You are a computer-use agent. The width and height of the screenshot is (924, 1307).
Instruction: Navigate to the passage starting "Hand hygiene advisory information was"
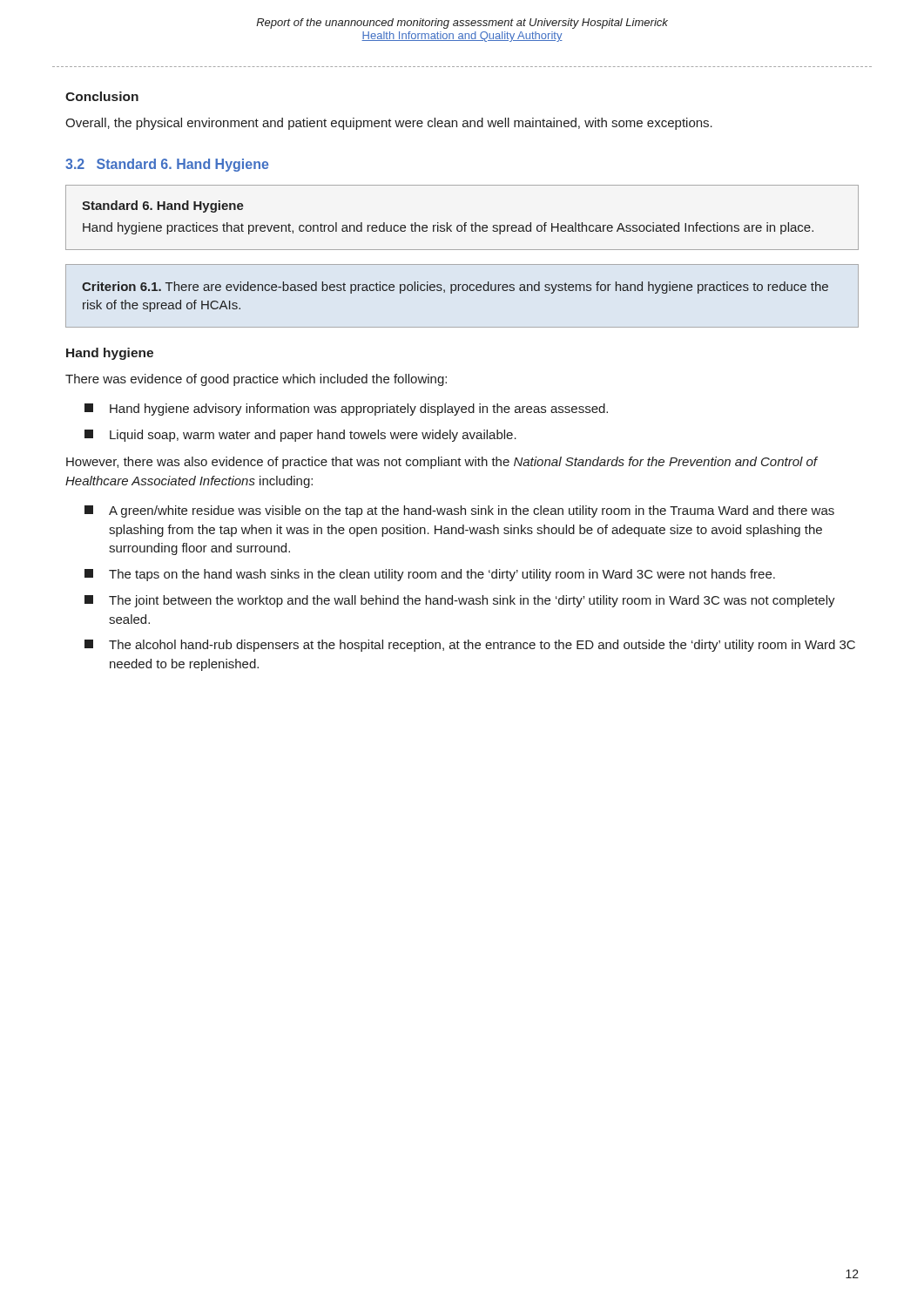pyautogui.click(x=359, y=408)
